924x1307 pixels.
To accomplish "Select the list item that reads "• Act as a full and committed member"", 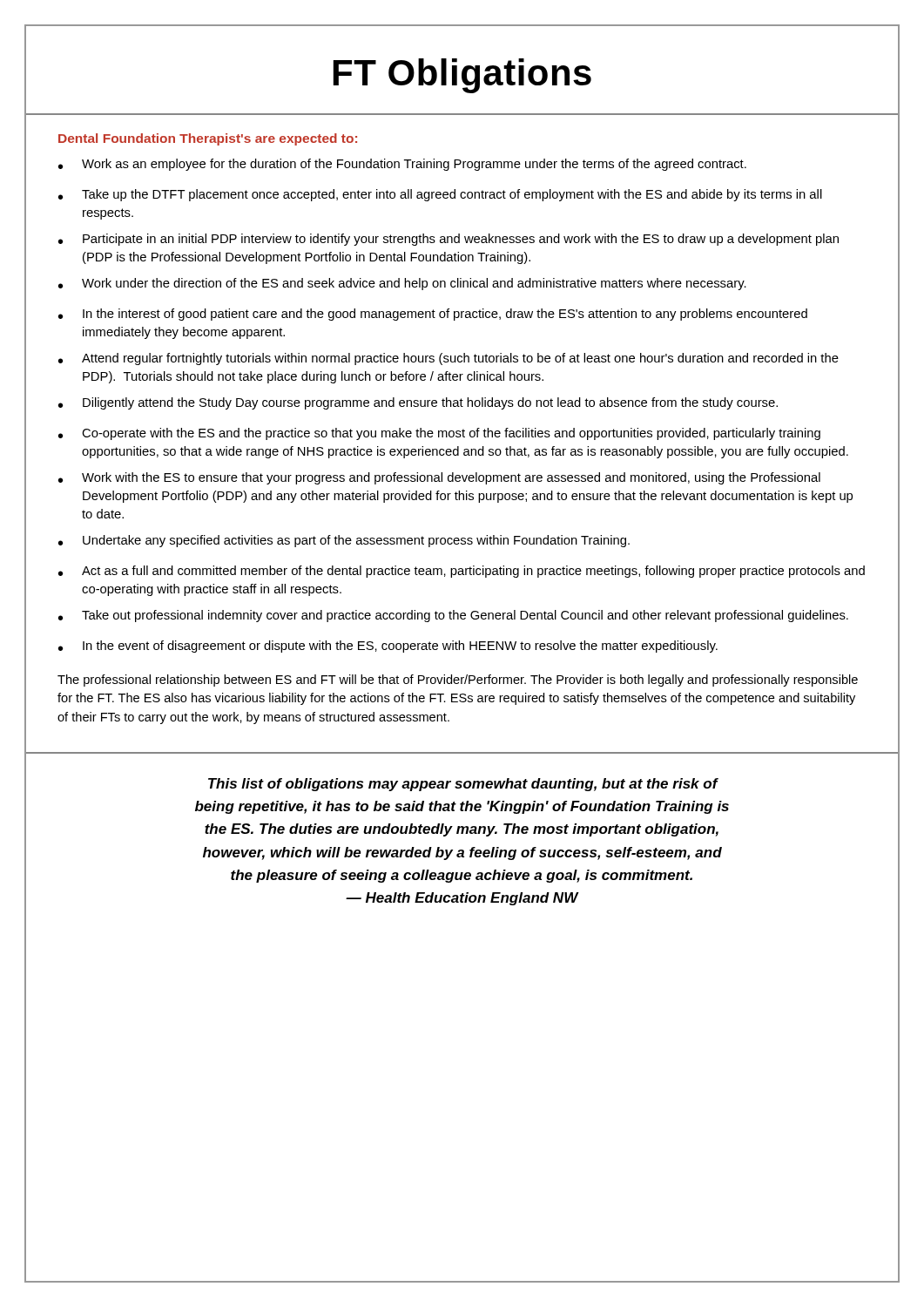I will (x=462, y=581).
